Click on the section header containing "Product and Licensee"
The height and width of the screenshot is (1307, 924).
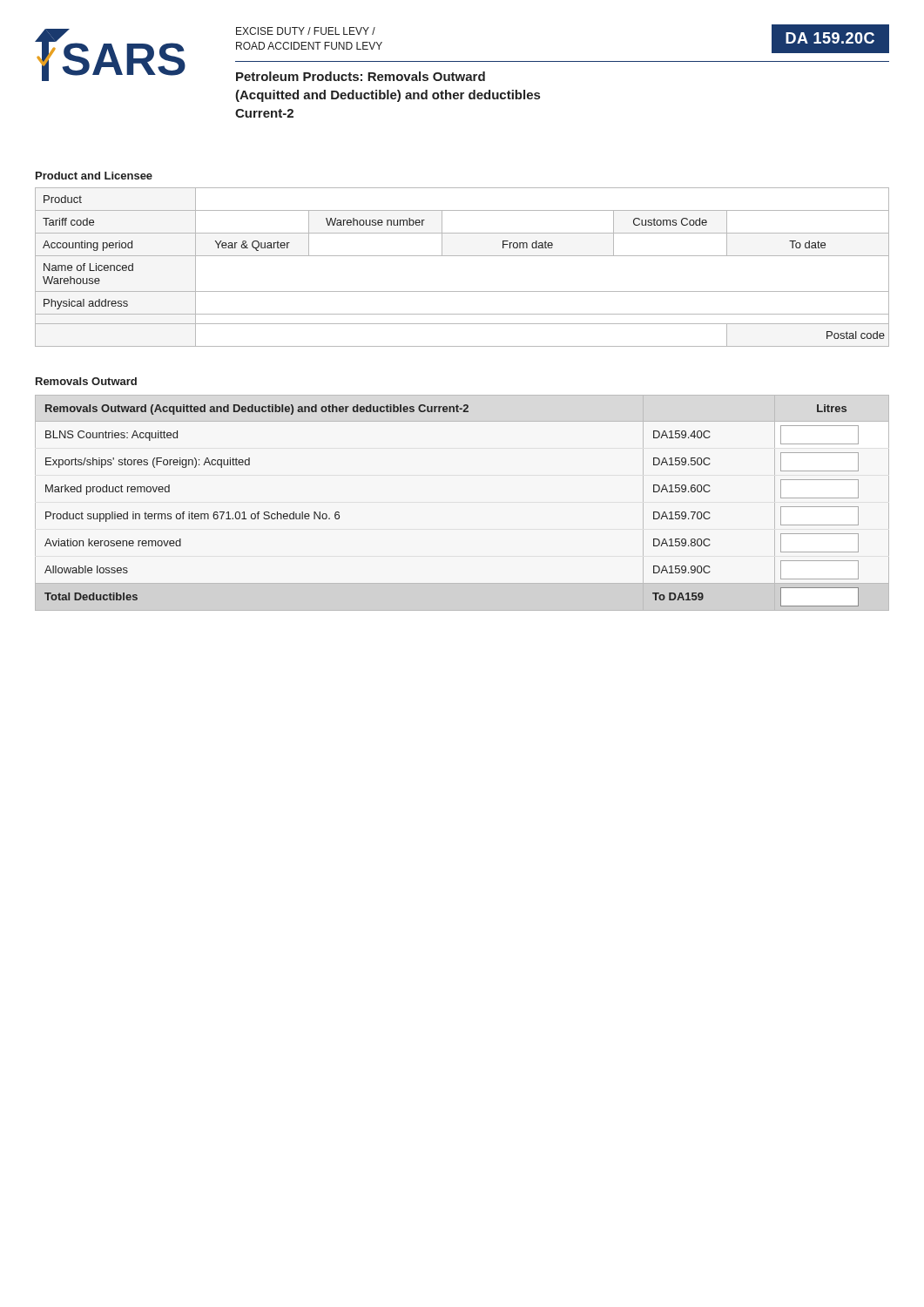pos(94,175)
